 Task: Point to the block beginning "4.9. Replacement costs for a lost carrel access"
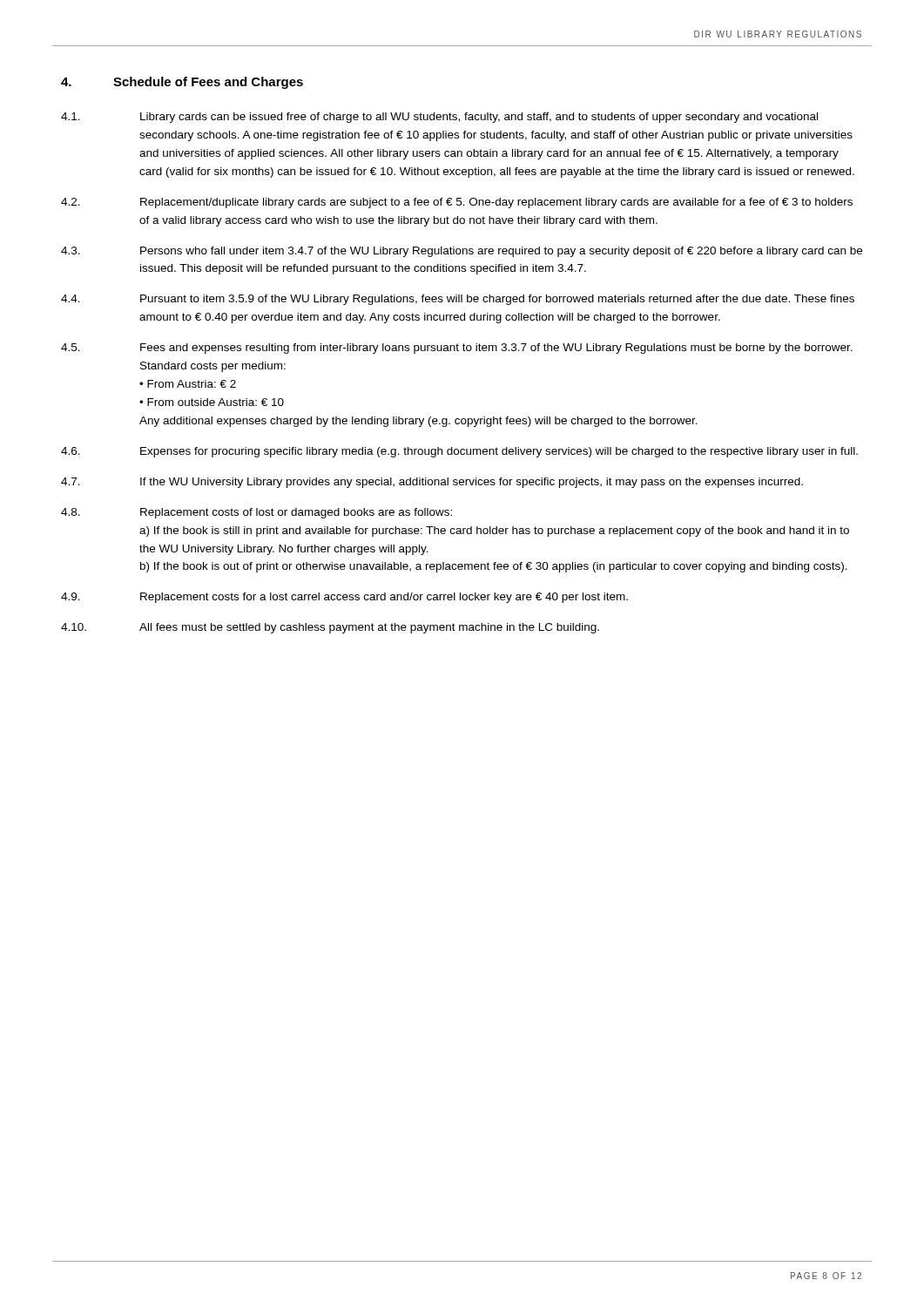345,598
